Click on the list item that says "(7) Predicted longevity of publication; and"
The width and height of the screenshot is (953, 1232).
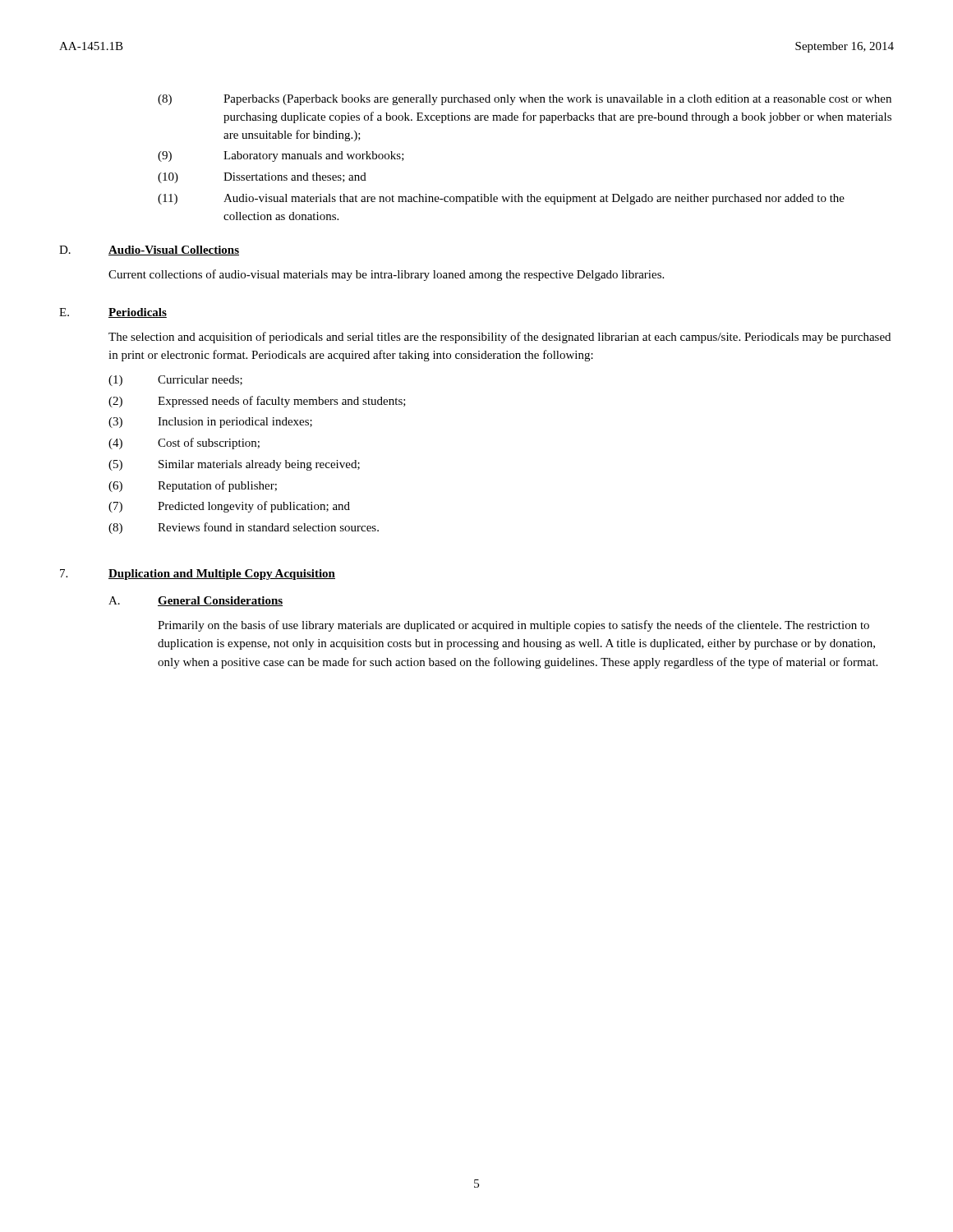[229, 507]
